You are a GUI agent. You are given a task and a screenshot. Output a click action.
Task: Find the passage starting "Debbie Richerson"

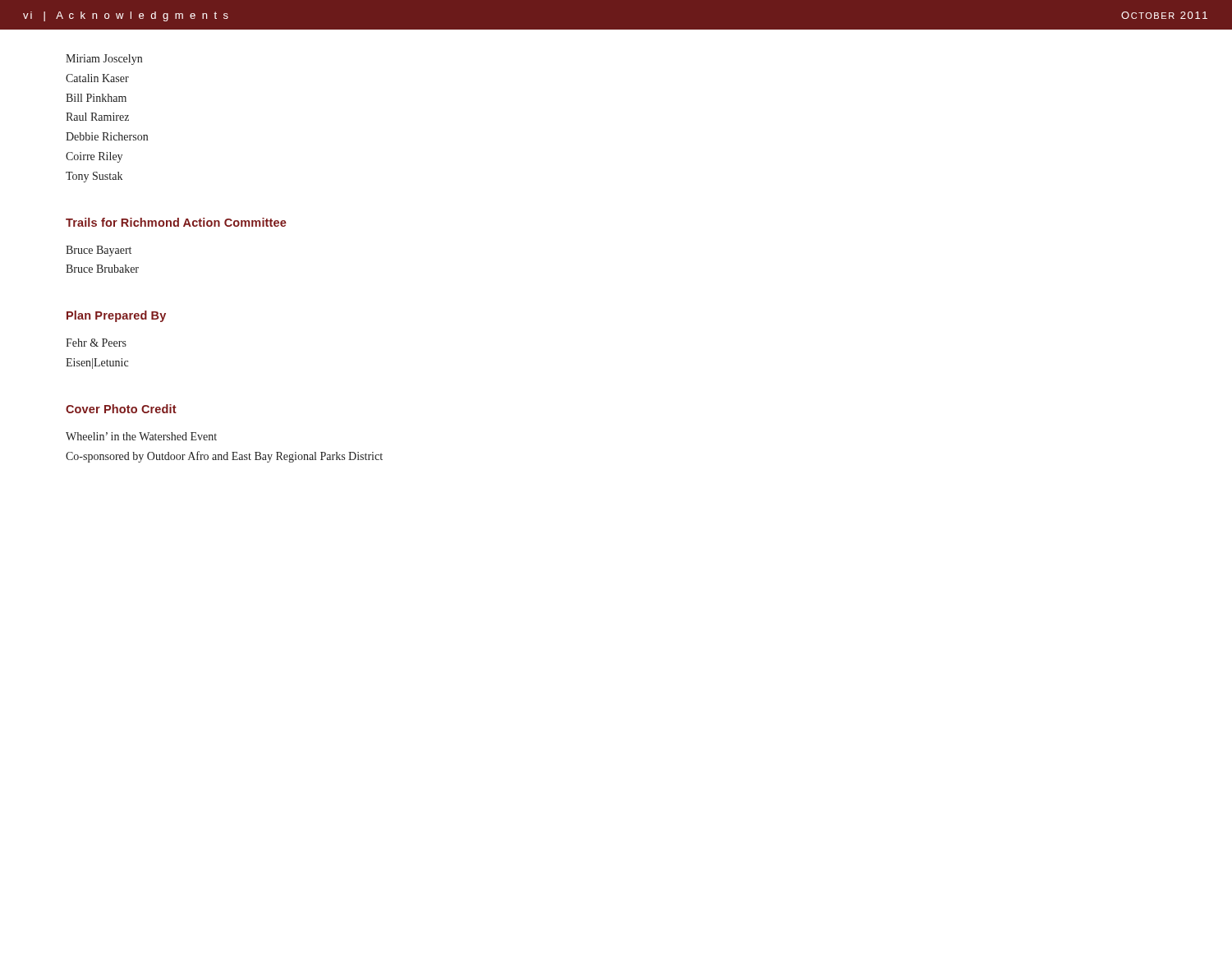[107, 137]
